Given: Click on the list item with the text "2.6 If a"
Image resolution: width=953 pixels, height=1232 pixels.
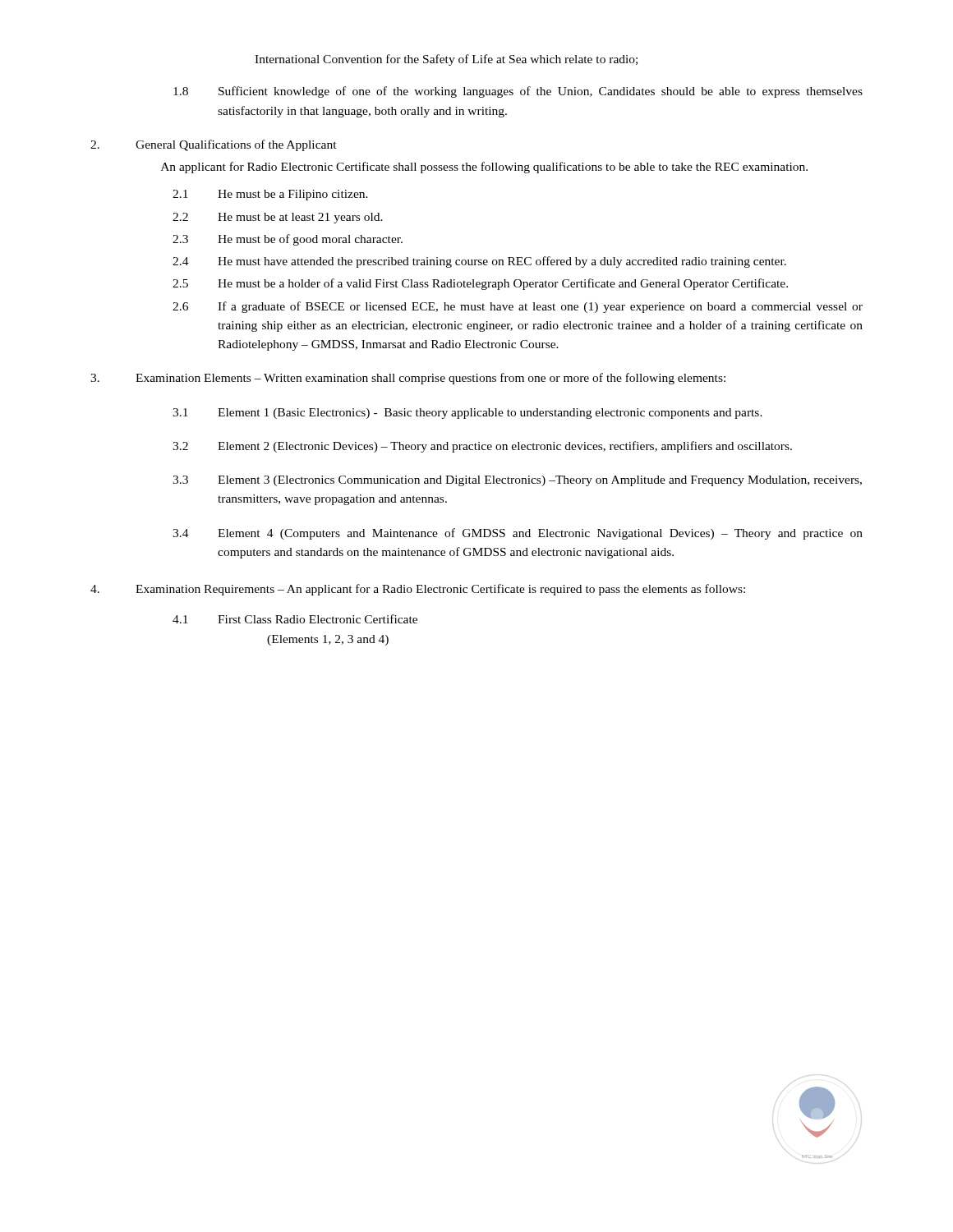Looking at the screenshot, I should (x=518, y=325).
